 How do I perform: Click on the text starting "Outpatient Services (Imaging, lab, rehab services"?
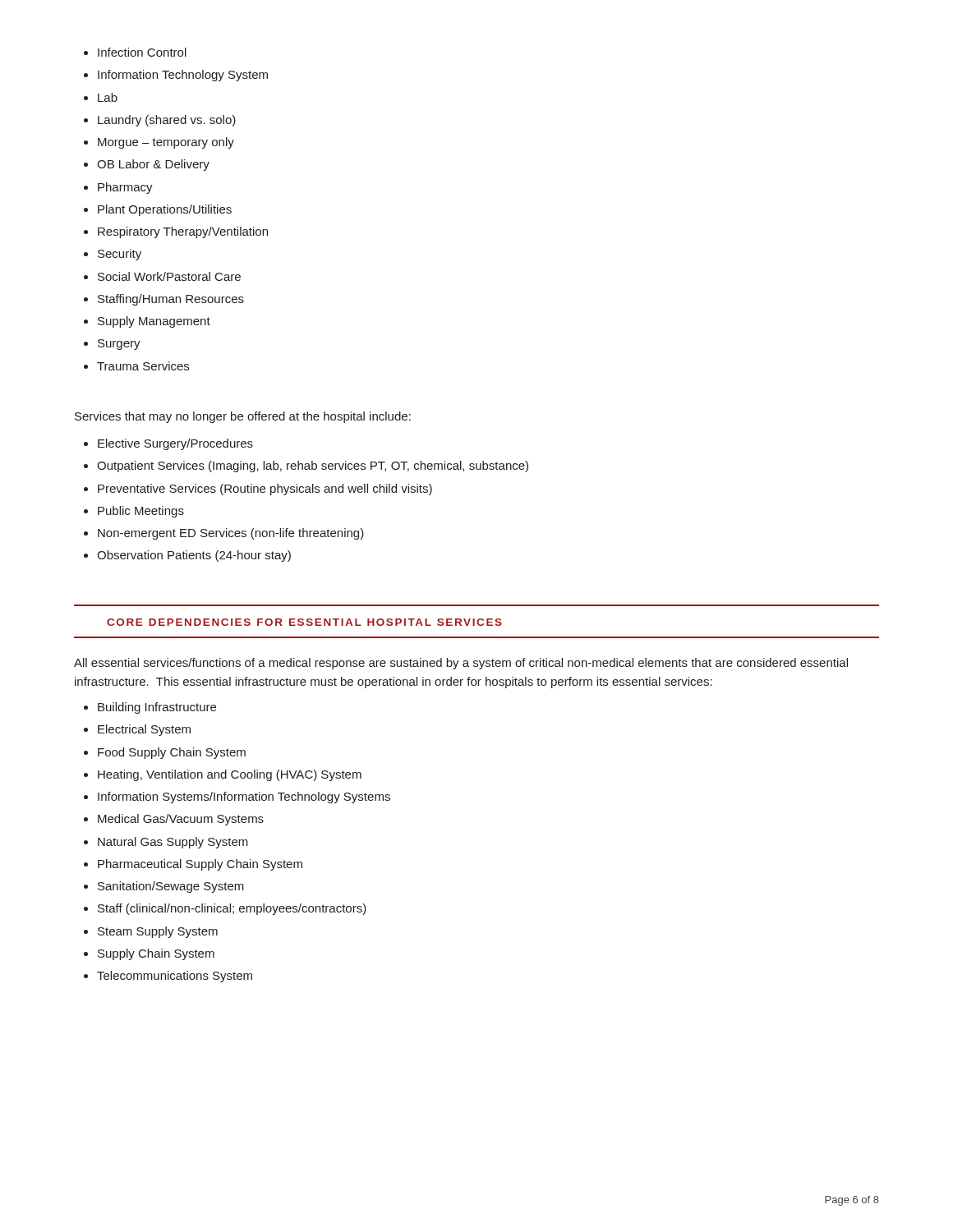click(x=476, y=466)
